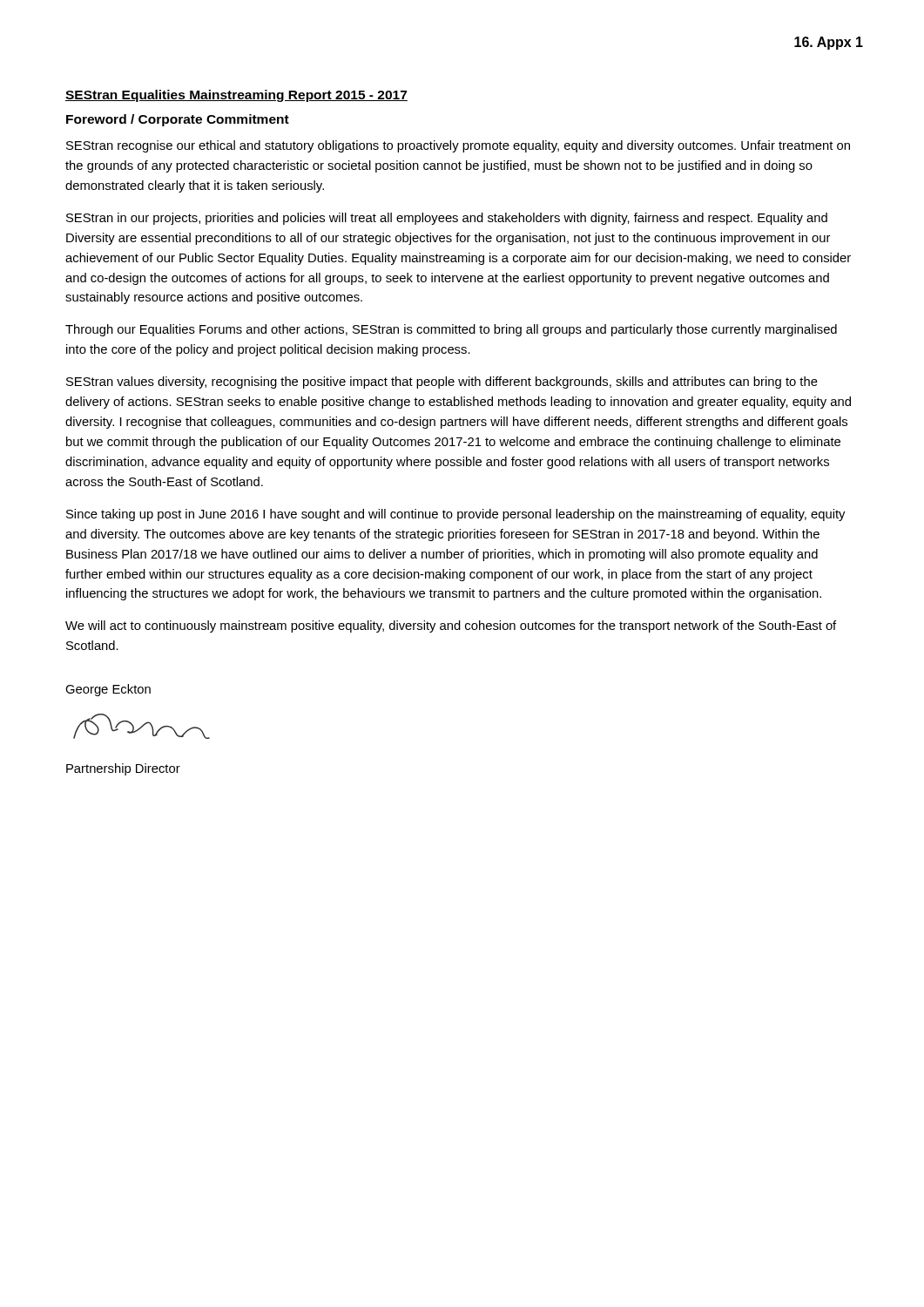Find the passage starting "SEStran in our projects, priorities and policies"
924x1307 pixels.
458,258
